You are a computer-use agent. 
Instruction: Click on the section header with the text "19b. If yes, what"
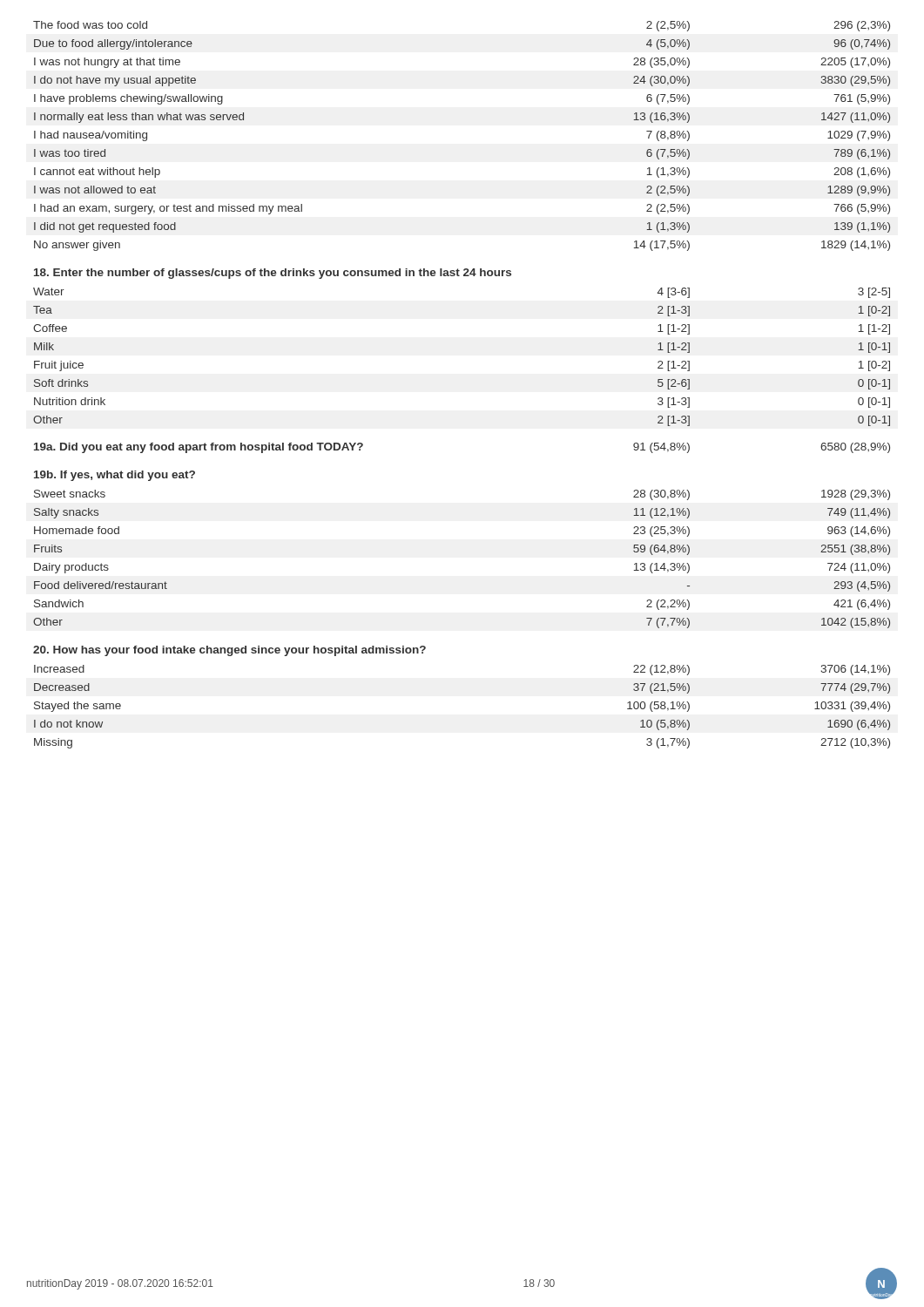point(114,474)
